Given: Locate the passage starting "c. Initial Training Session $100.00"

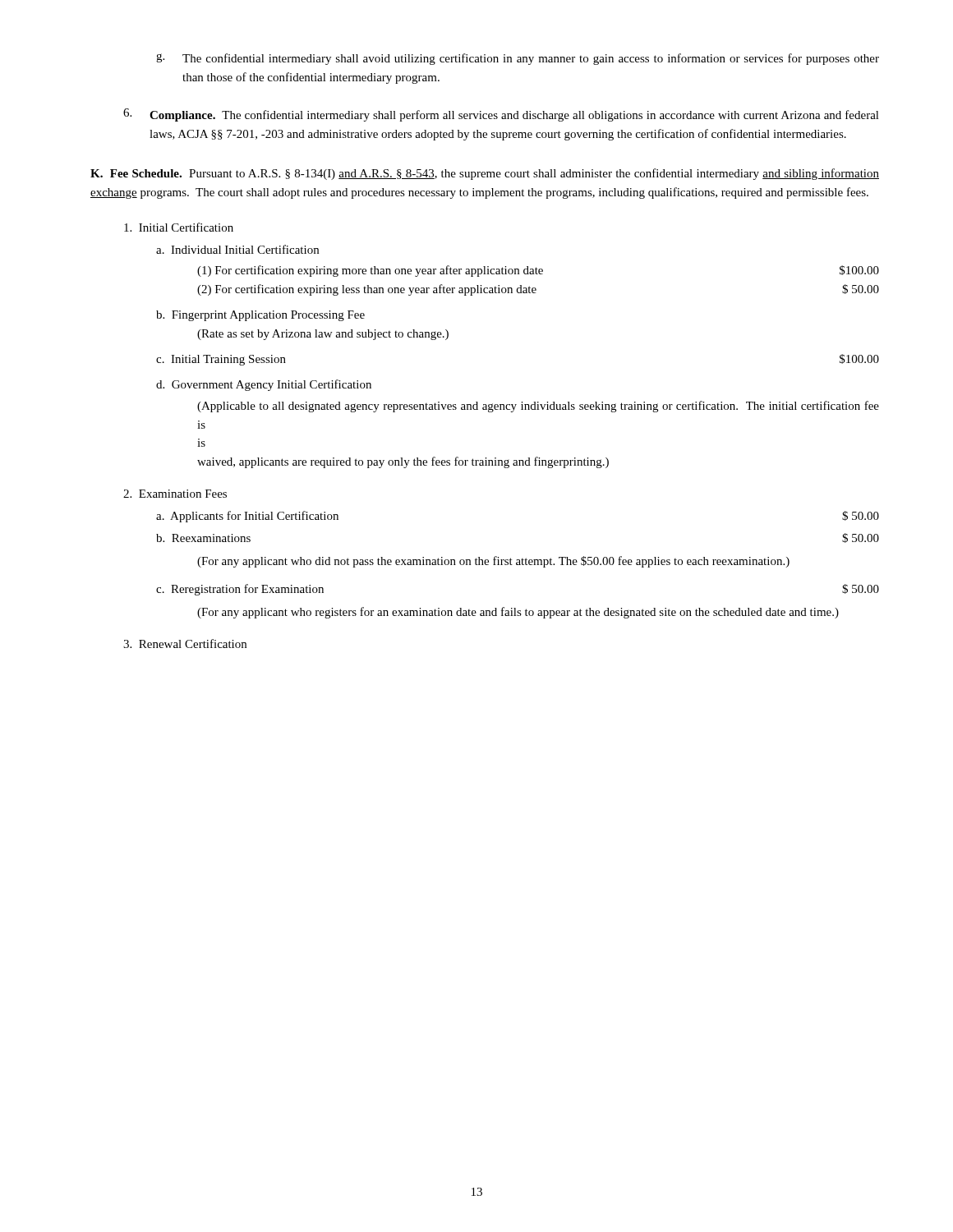Looking at the screenshot, I should coord(221,359).
